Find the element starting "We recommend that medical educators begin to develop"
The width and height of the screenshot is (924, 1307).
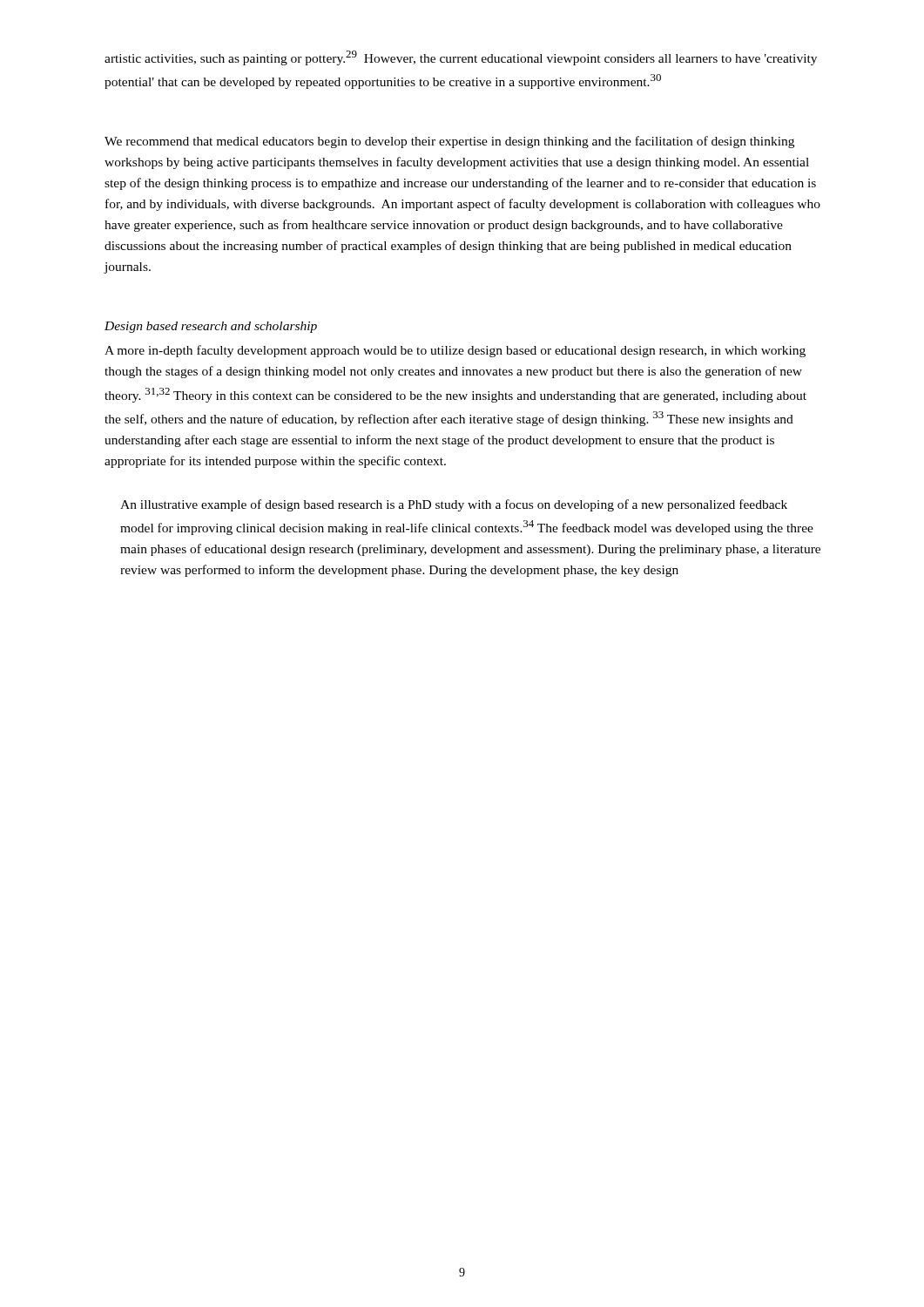[462, 204]
